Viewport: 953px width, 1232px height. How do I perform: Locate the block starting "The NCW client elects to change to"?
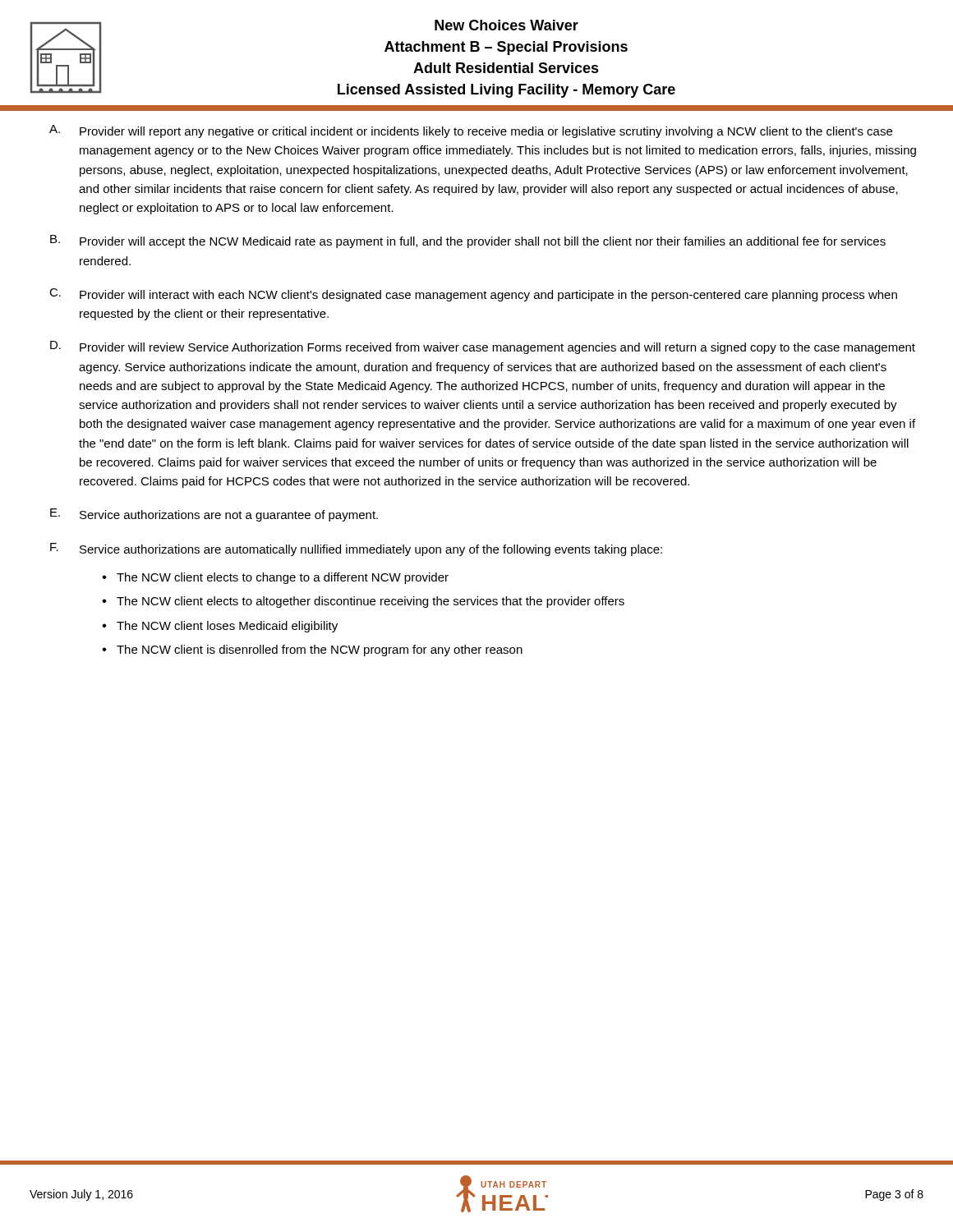283,577
